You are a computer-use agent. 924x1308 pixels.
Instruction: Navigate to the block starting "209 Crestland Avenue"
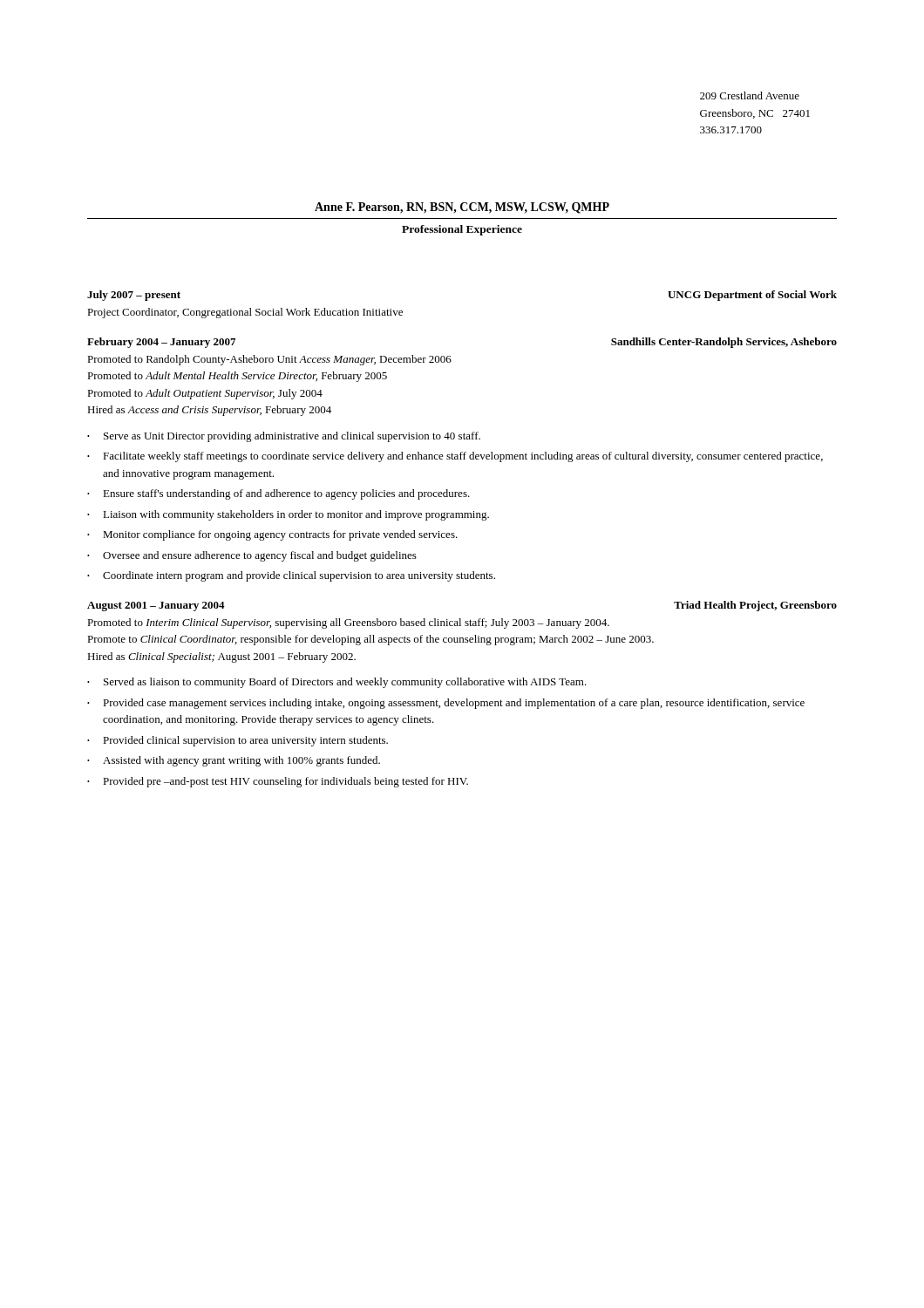[x=755, y=112]
